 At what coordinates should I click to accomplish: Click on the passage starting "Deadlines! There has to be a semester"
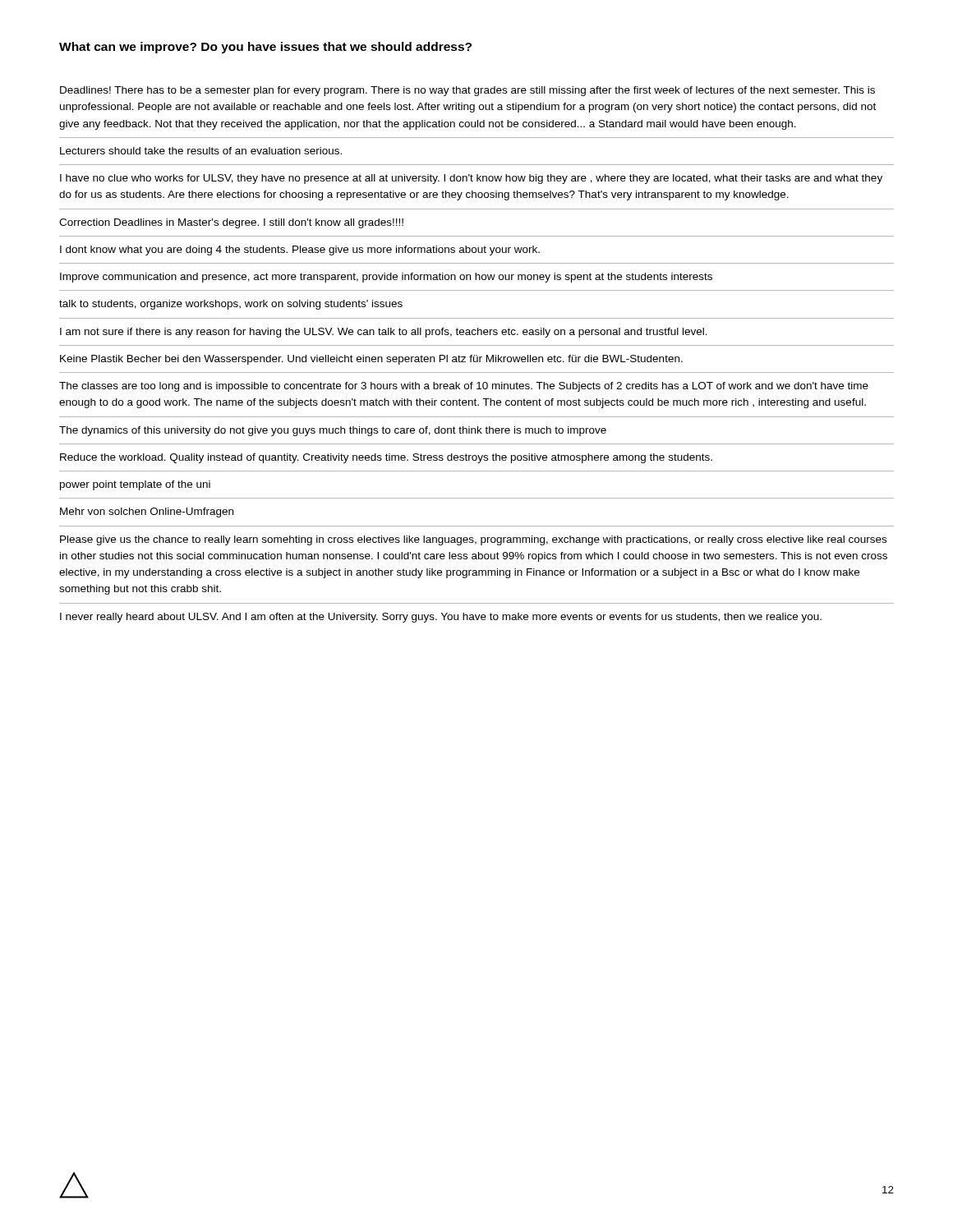pos(468,107)
